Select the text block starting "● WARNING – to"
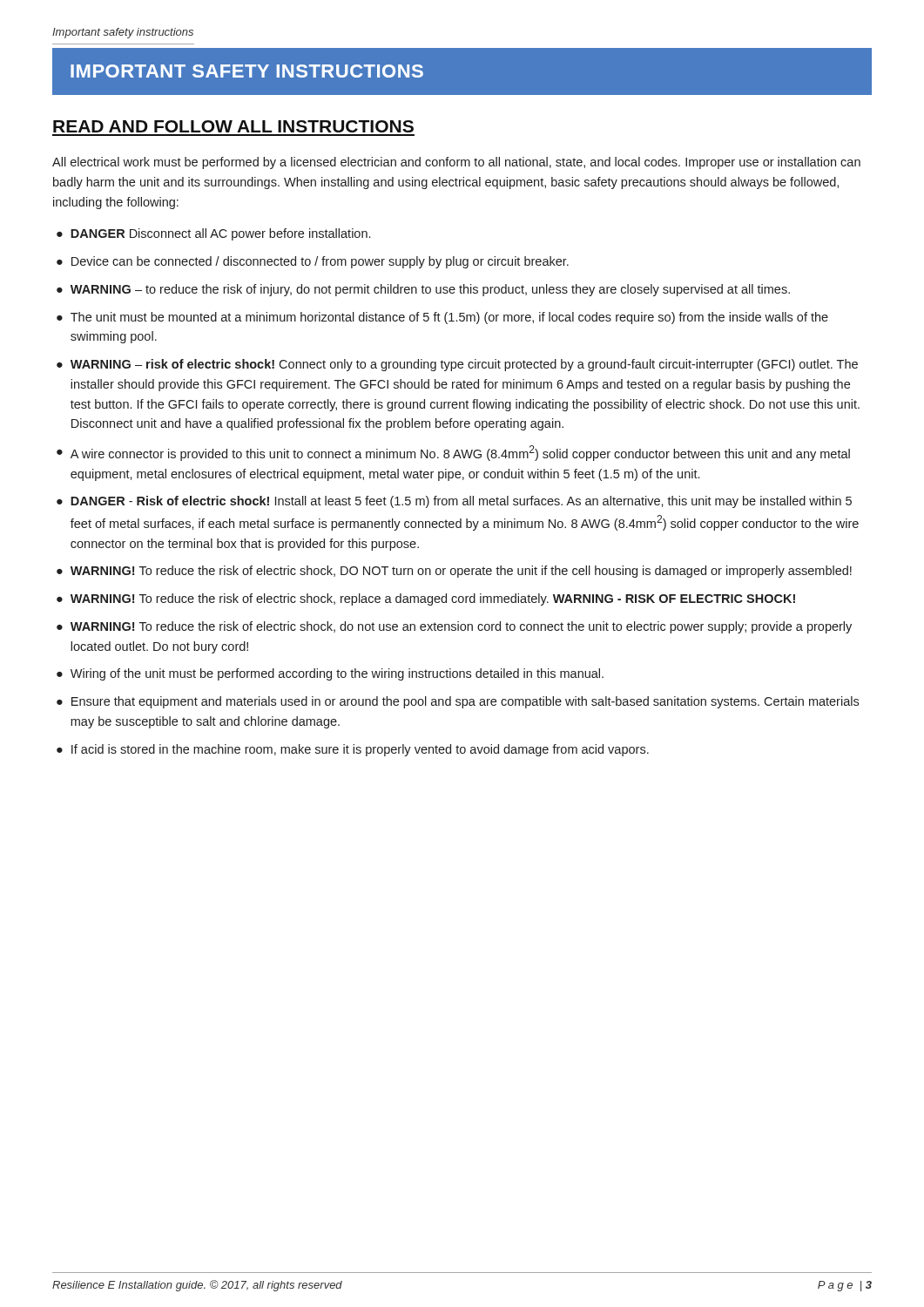The width and height of the screenshot is (924, 1307). coord(423,289)
